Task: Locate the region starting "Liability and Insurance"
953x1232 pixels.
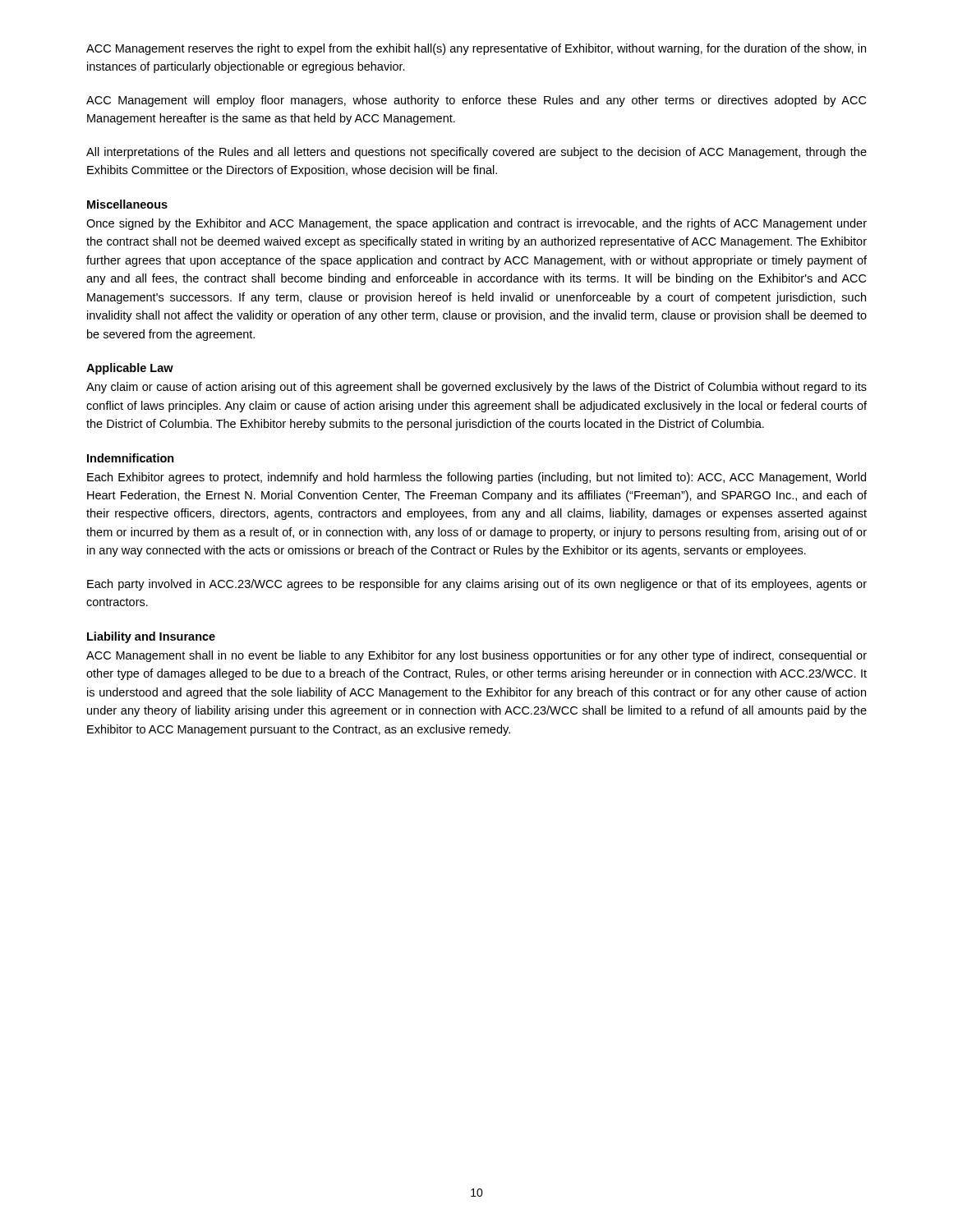Action: [x=151, y=636]
